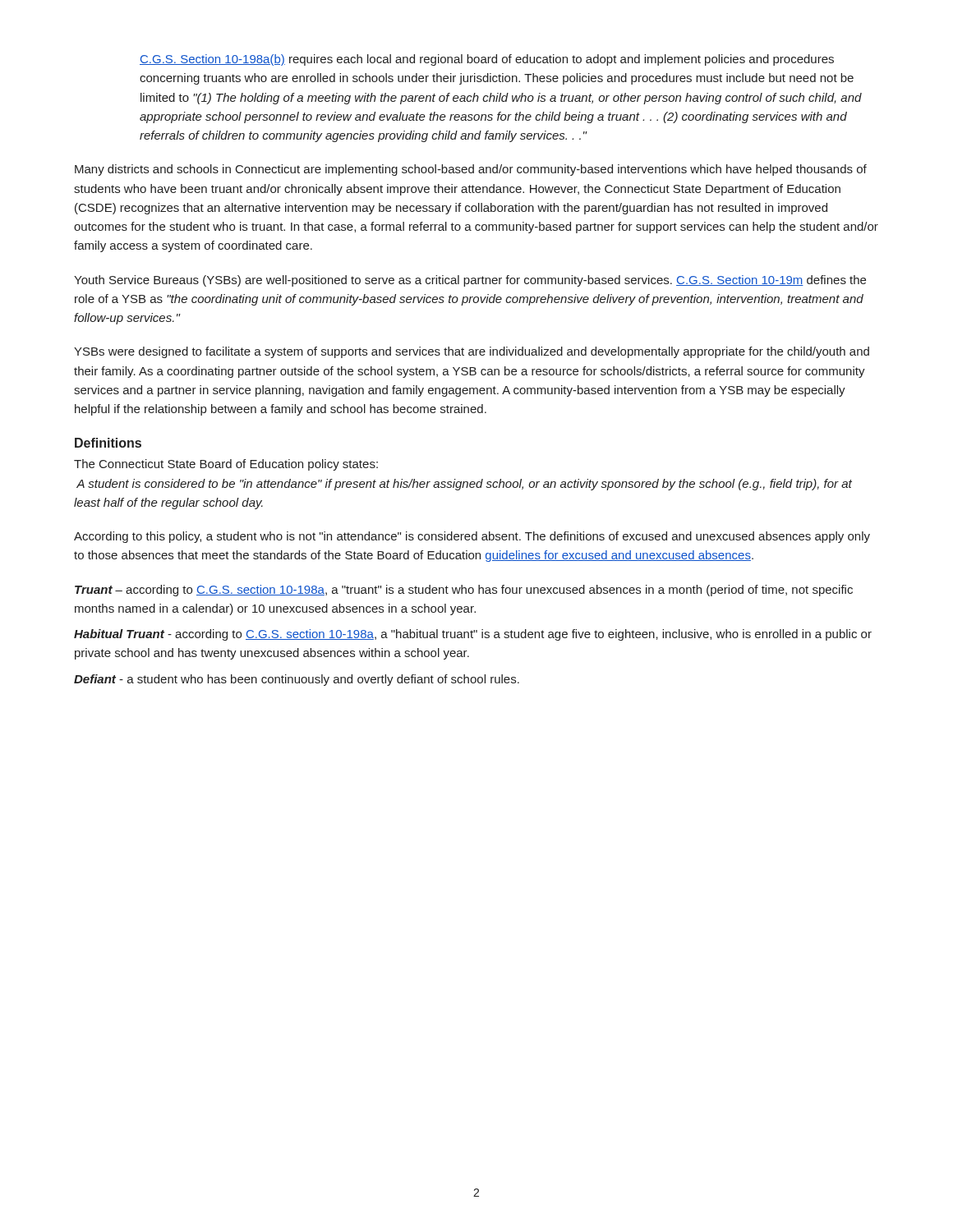Select the block starting "According to this policy, a student who is"
This screenshot has height=1232, width=953.
(x=472, y=545)
